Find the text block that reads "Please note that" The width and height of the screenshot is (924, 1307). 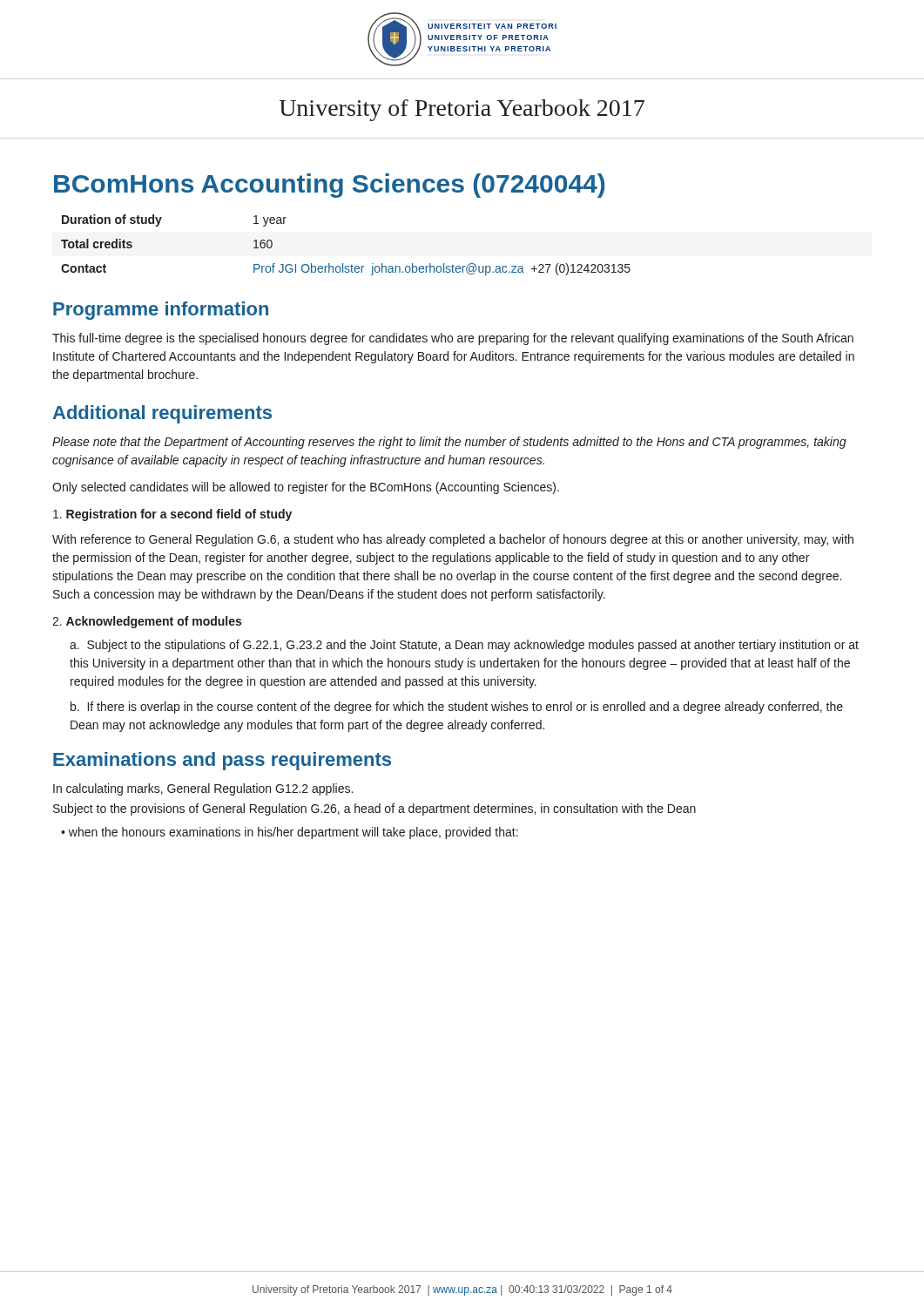coord(449,451)
